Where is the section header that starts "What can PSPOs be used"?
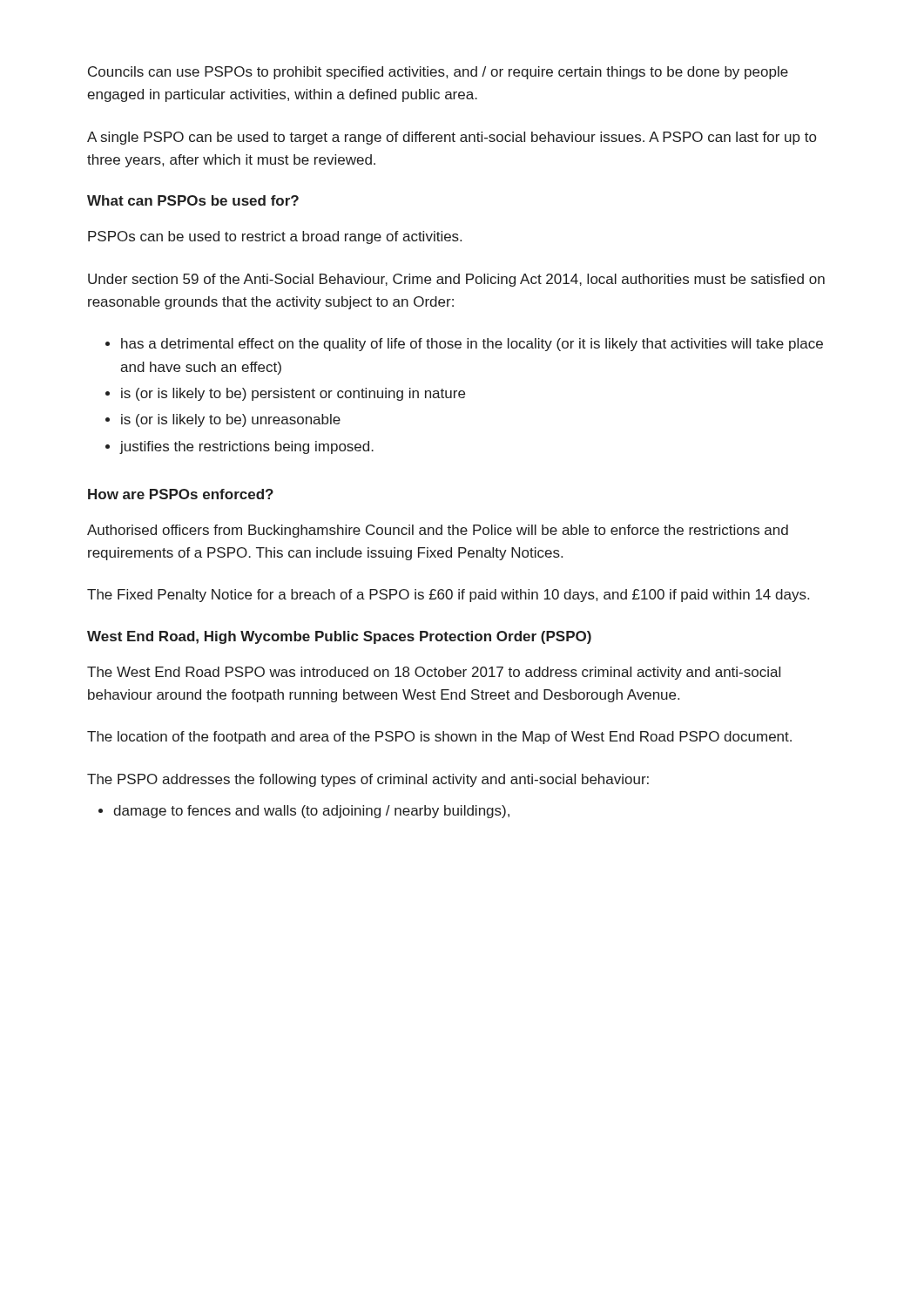This screenshot has width=924, height=1307. [x=193, y=201]
